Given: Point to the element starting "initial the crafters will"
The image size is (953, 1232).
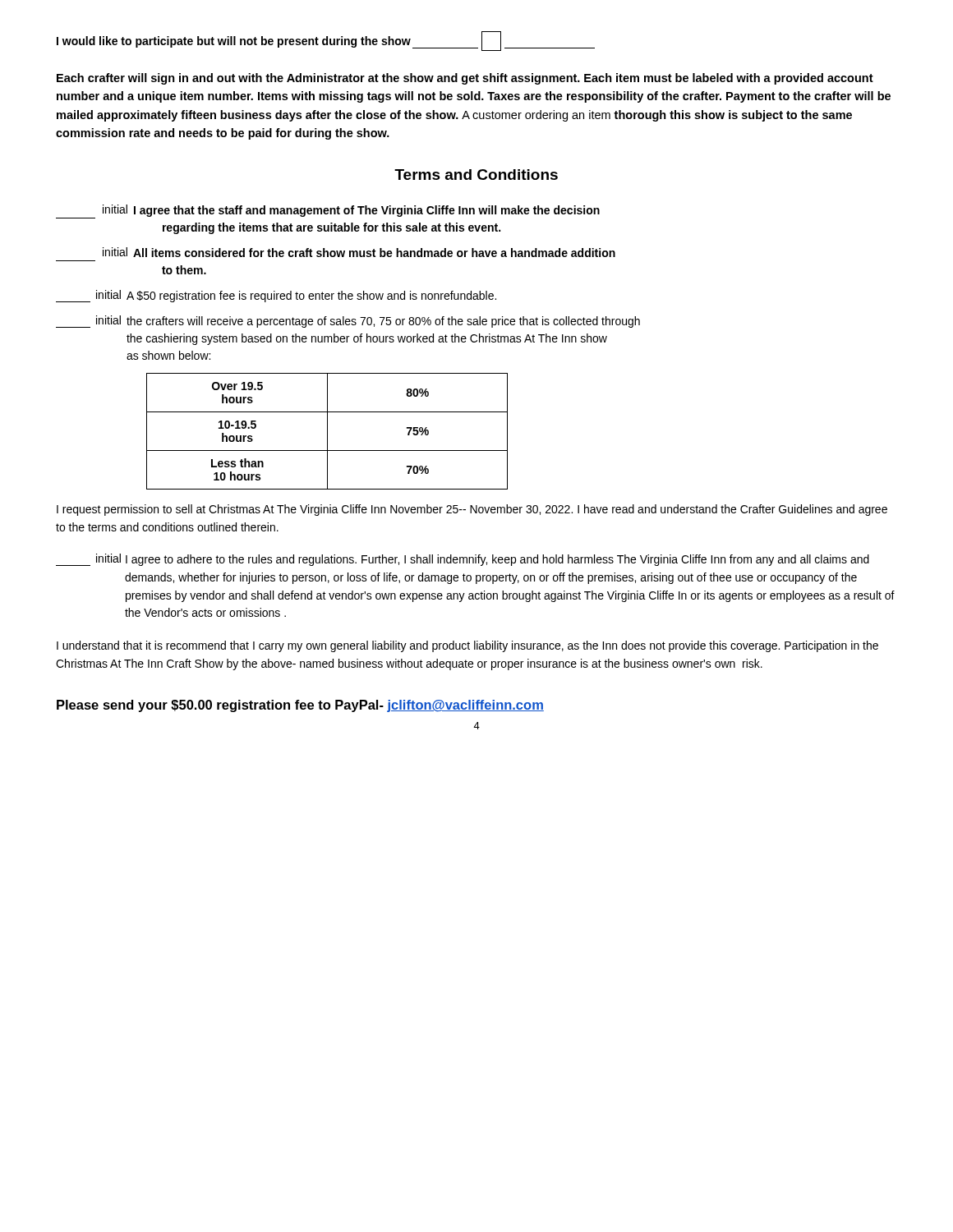Looking at the screenshot, I should (x=348, y=339).
